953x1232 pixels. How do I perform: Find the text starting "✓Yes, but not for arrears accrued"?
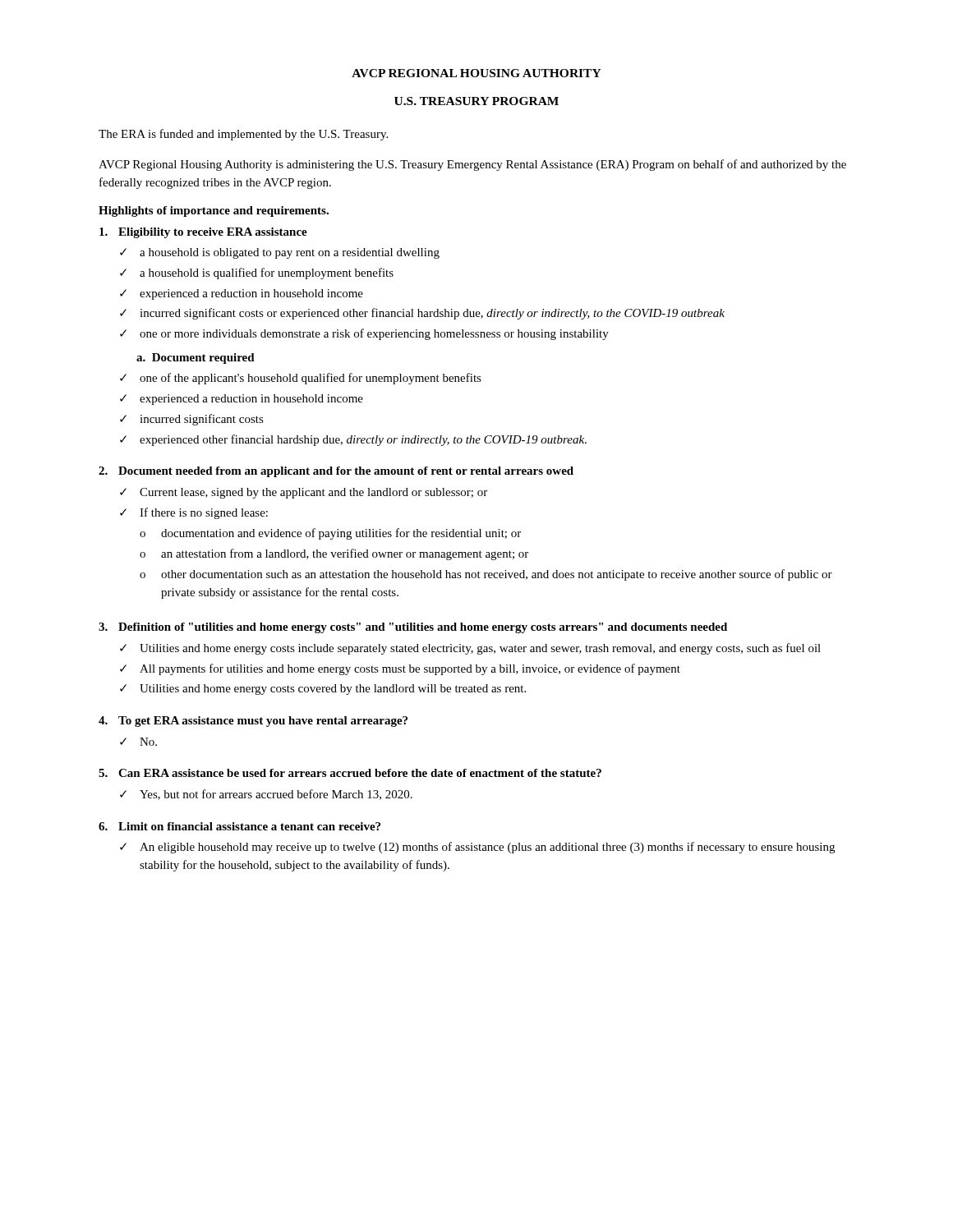click(x=266, y=795)
